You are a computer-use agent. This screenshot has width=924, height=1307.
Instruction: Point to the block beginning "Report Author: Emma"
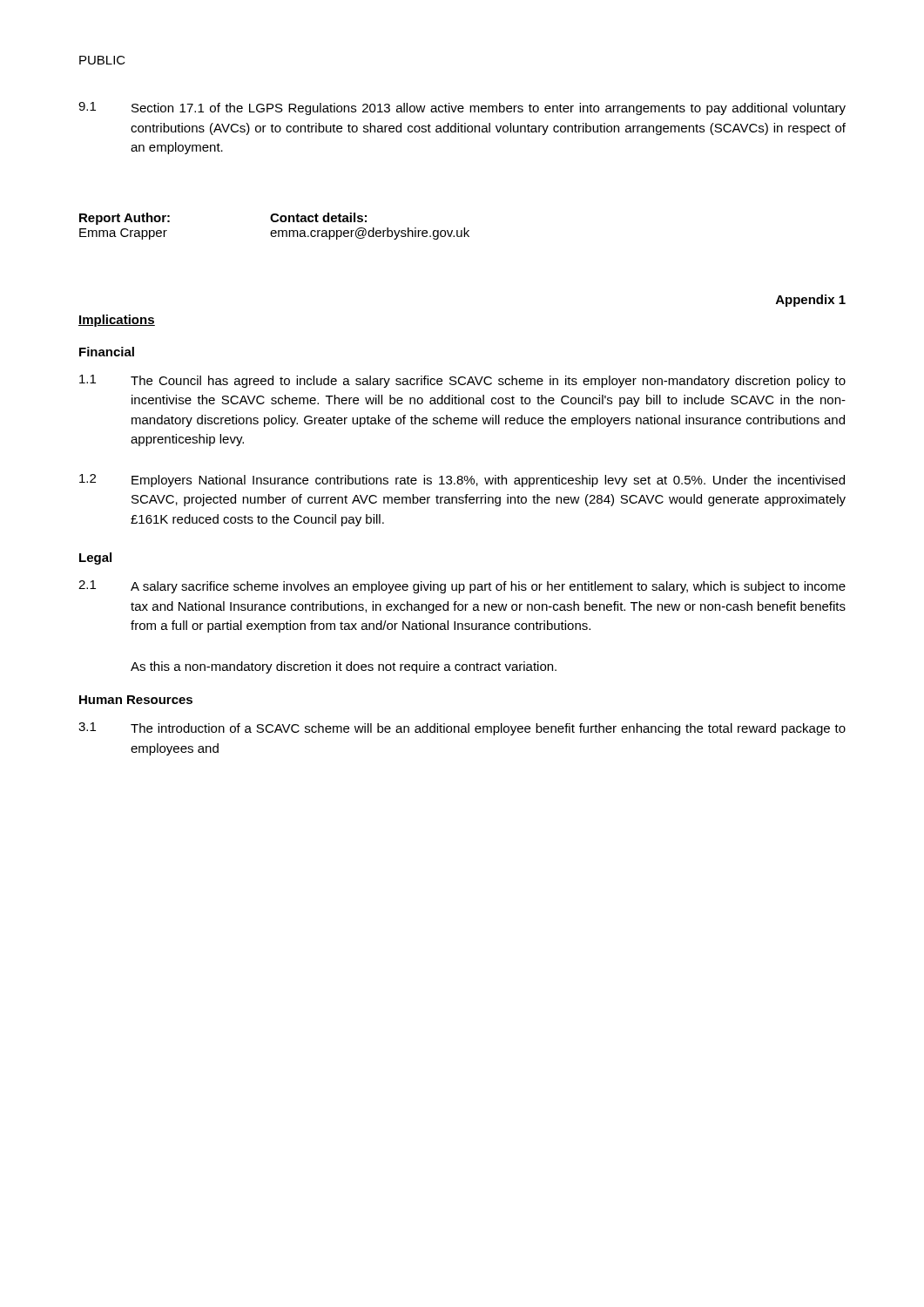click(x=462, y=224)
